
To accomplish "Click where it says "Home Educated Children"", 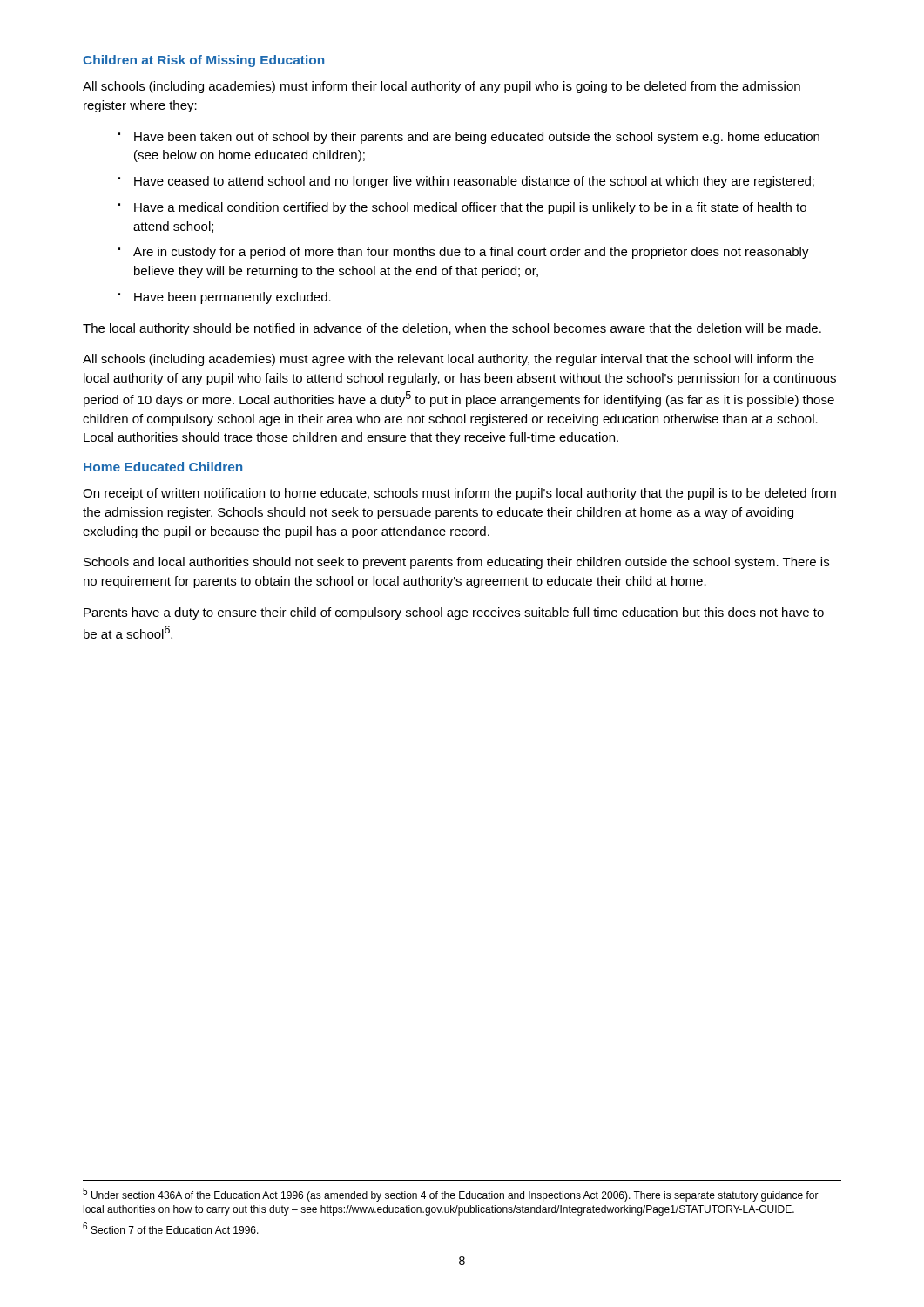I will pos(163,467).
